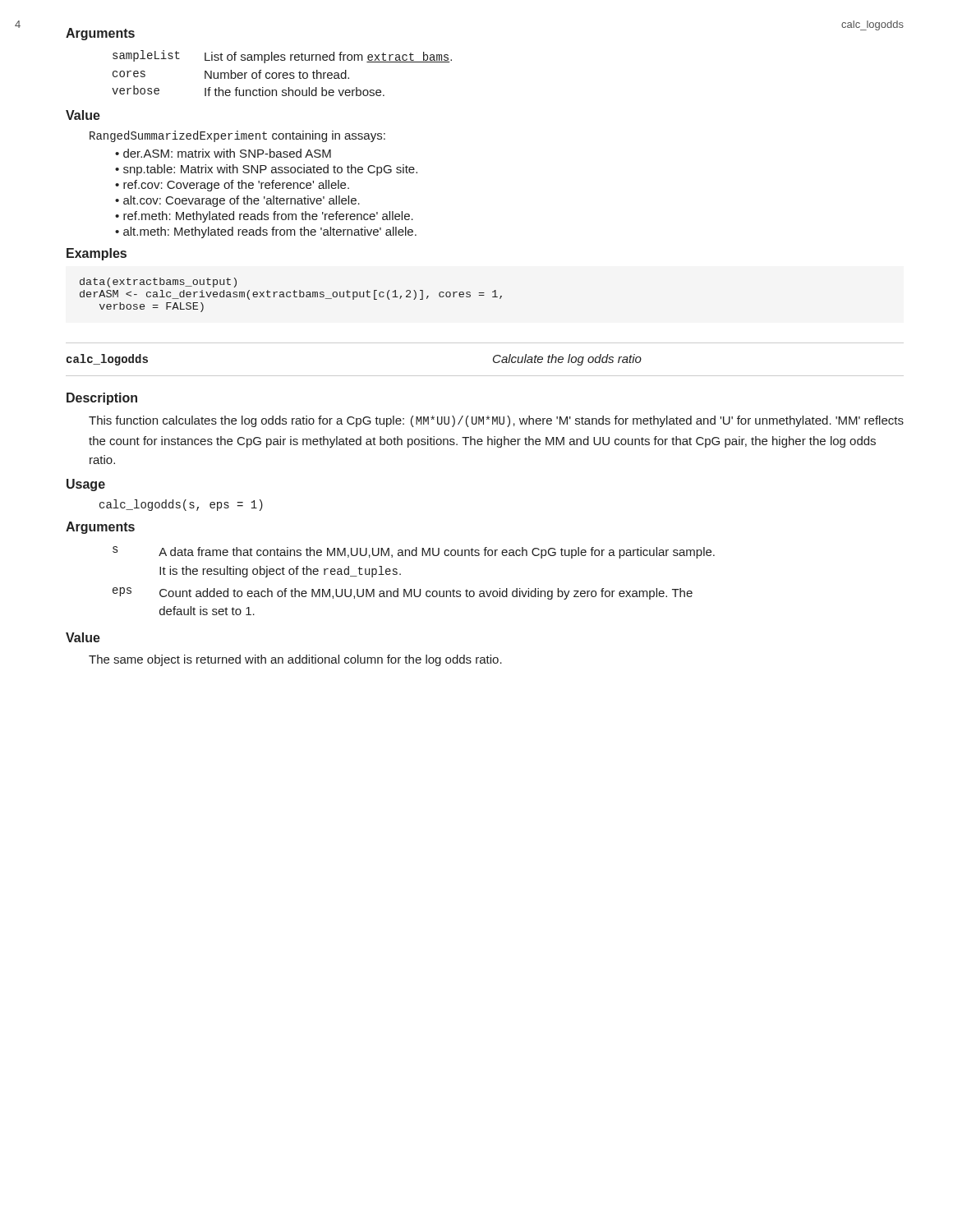
Task: Locate the list item with the text "• der.ASM: matrix with SNP-based ASM"
Action: click(223, 153)
